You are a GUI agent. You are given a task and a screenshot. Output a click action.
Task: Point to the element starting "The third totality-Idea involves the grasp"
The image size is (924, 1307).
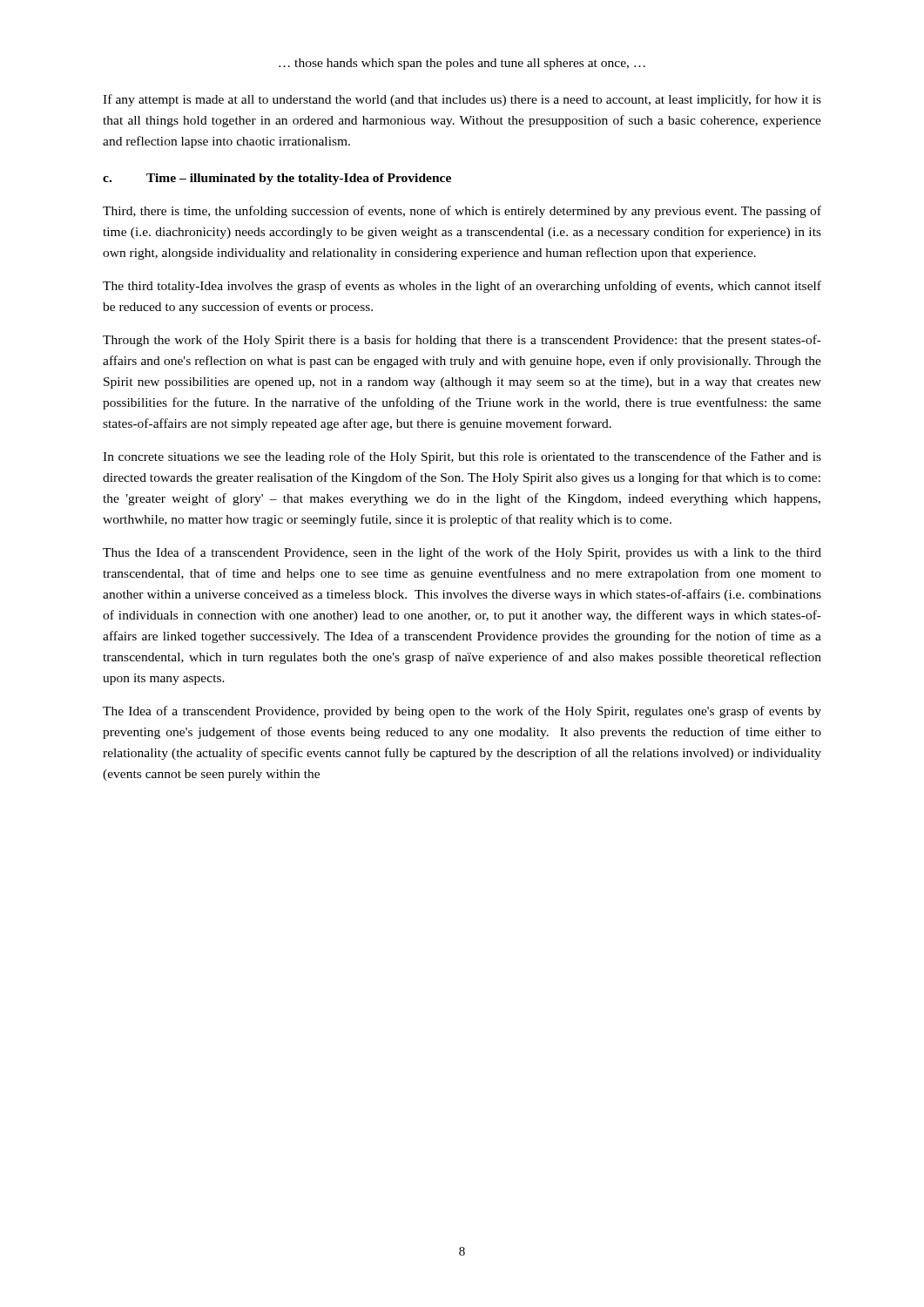pos(462,296)
